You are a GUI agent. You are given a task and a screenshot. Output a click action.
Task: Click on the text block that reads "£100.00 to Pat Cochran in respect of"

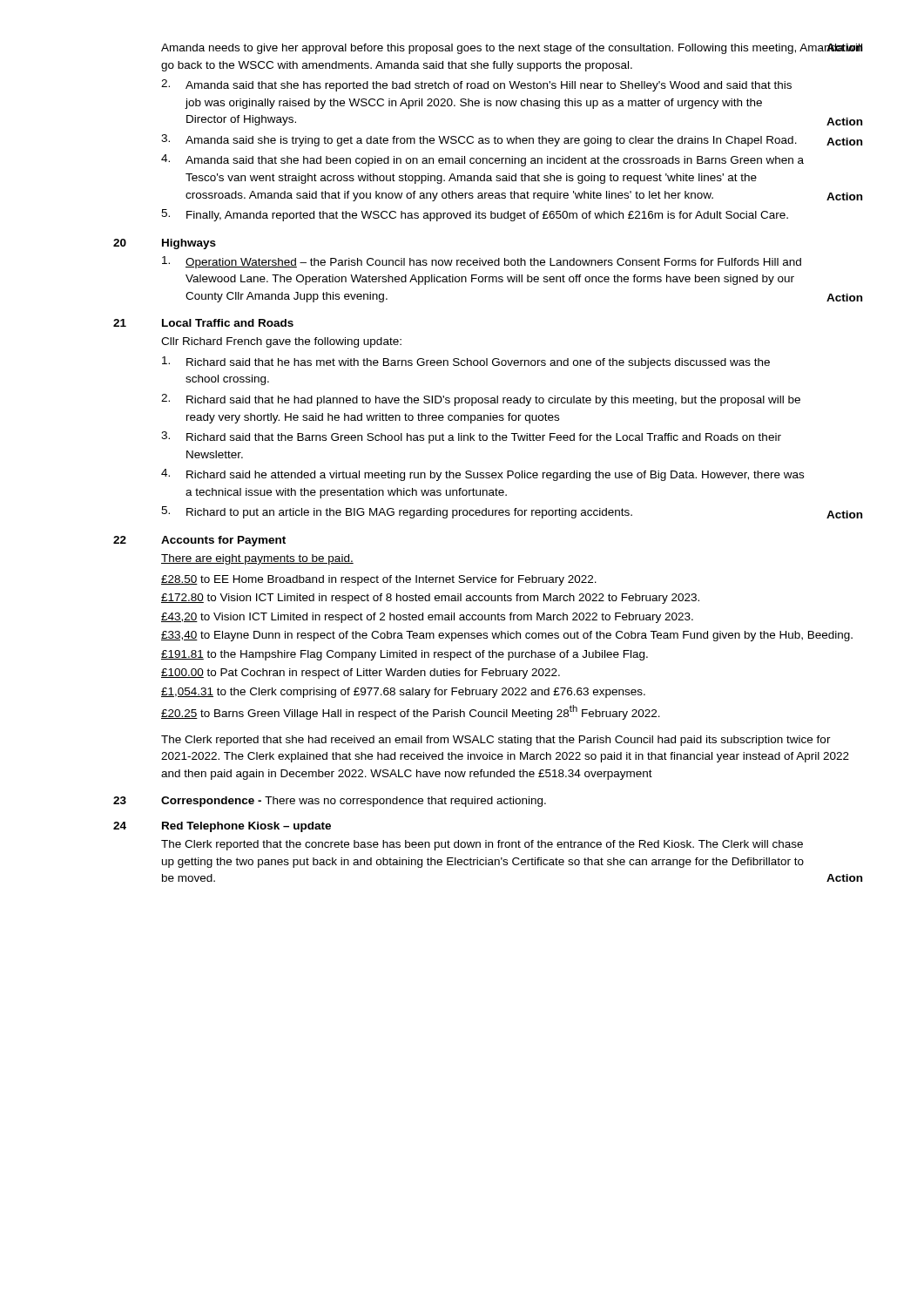pyautogui.click(x=361, y=672)
